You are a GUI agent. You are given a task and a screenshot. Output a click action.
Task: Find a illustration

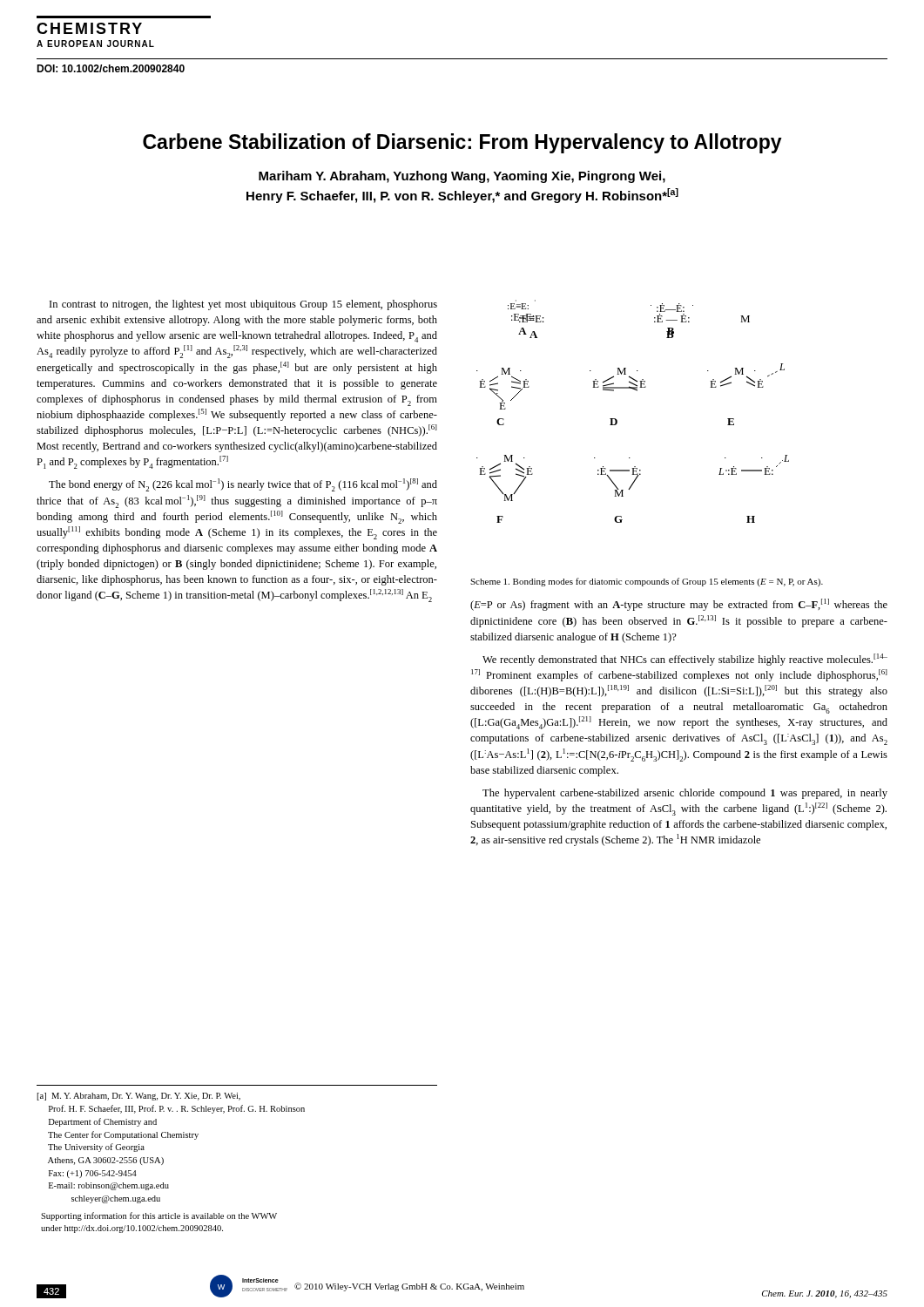tap(679, 433)
